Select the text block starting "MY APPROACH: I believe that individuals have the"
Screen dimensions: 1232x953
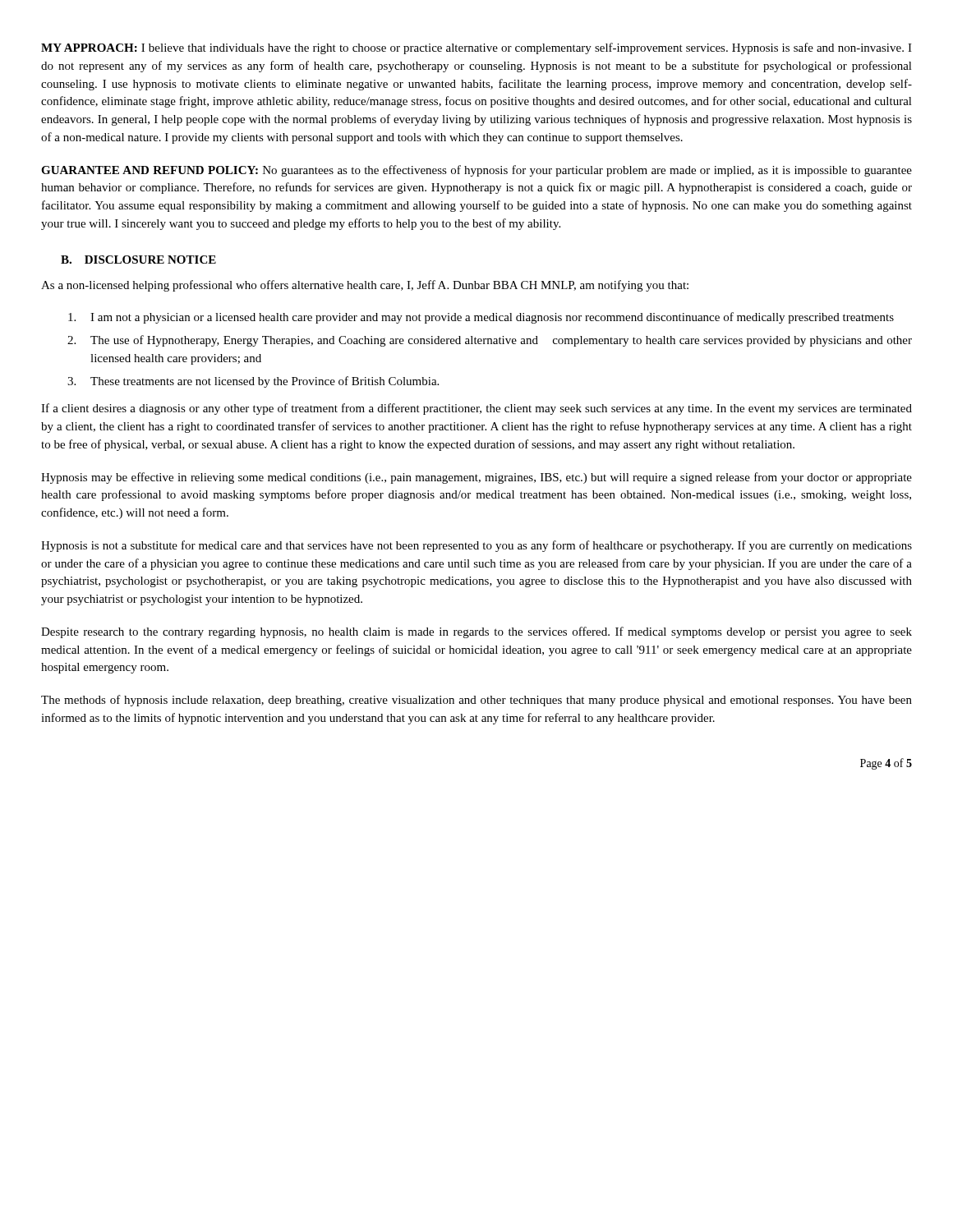point(476,92)
